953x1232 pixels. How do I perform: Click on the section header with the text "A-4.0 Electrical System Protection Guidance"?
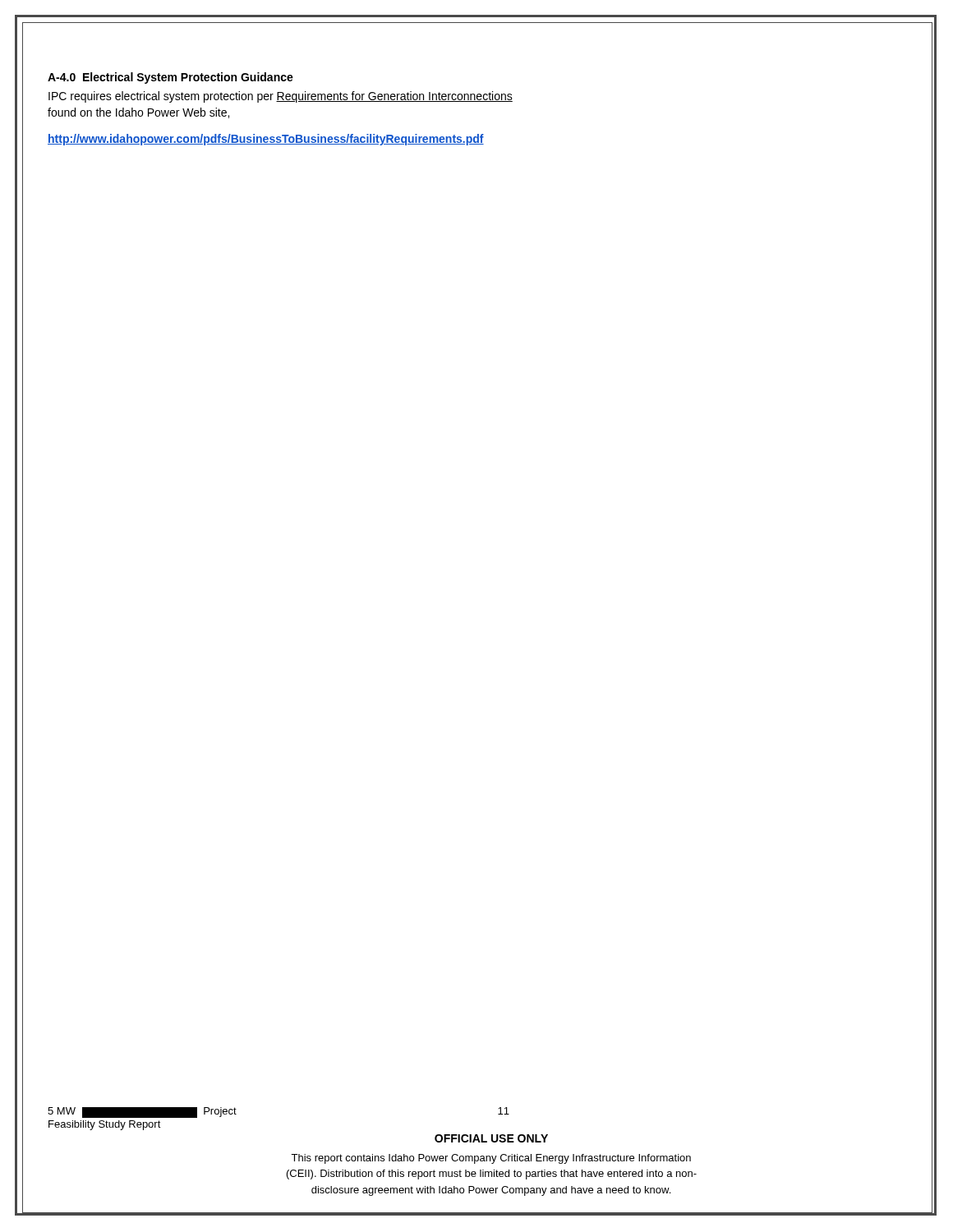point(170,77)
